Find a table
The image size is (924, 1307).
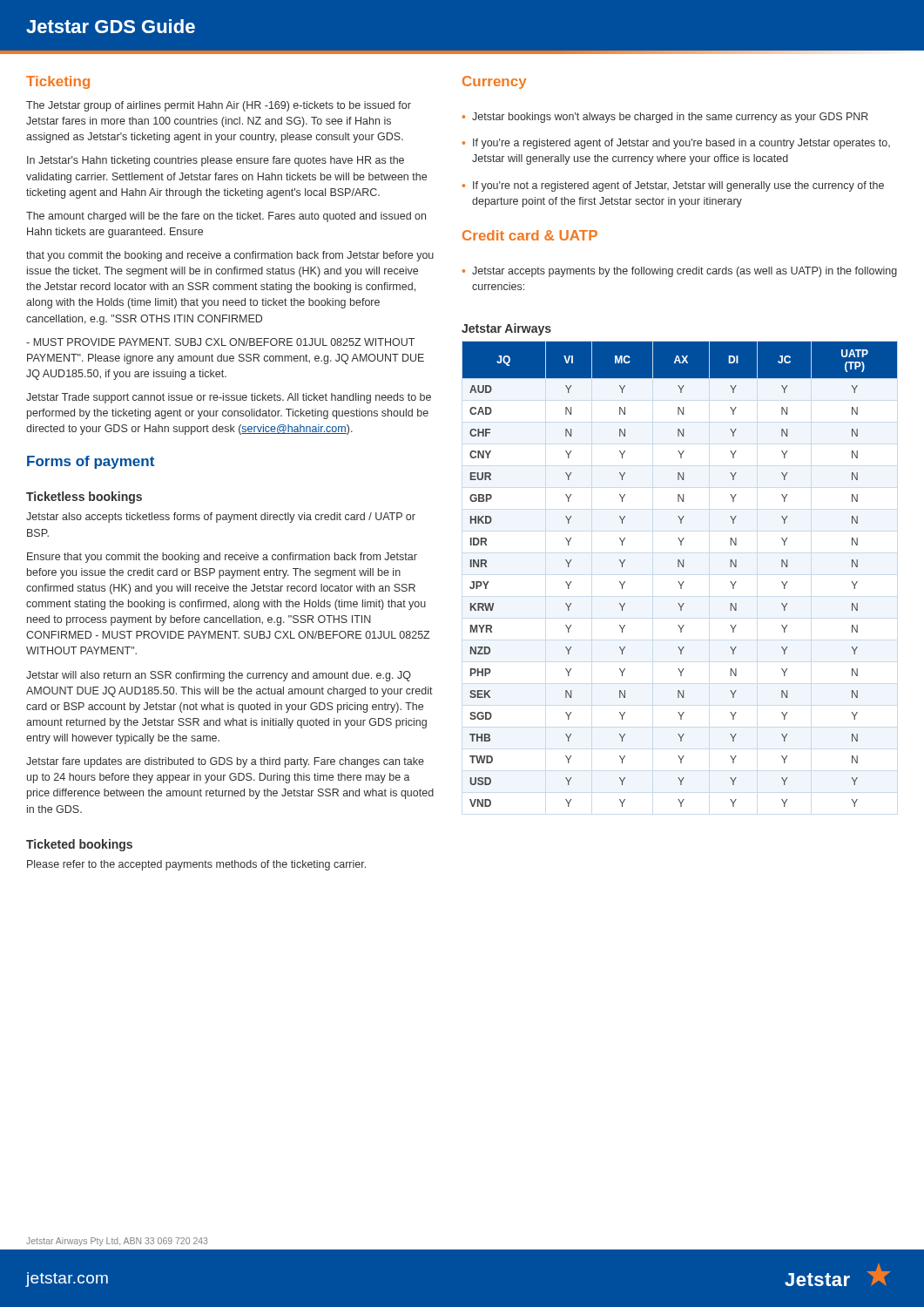pyautogui.click(x=680, y=578)
